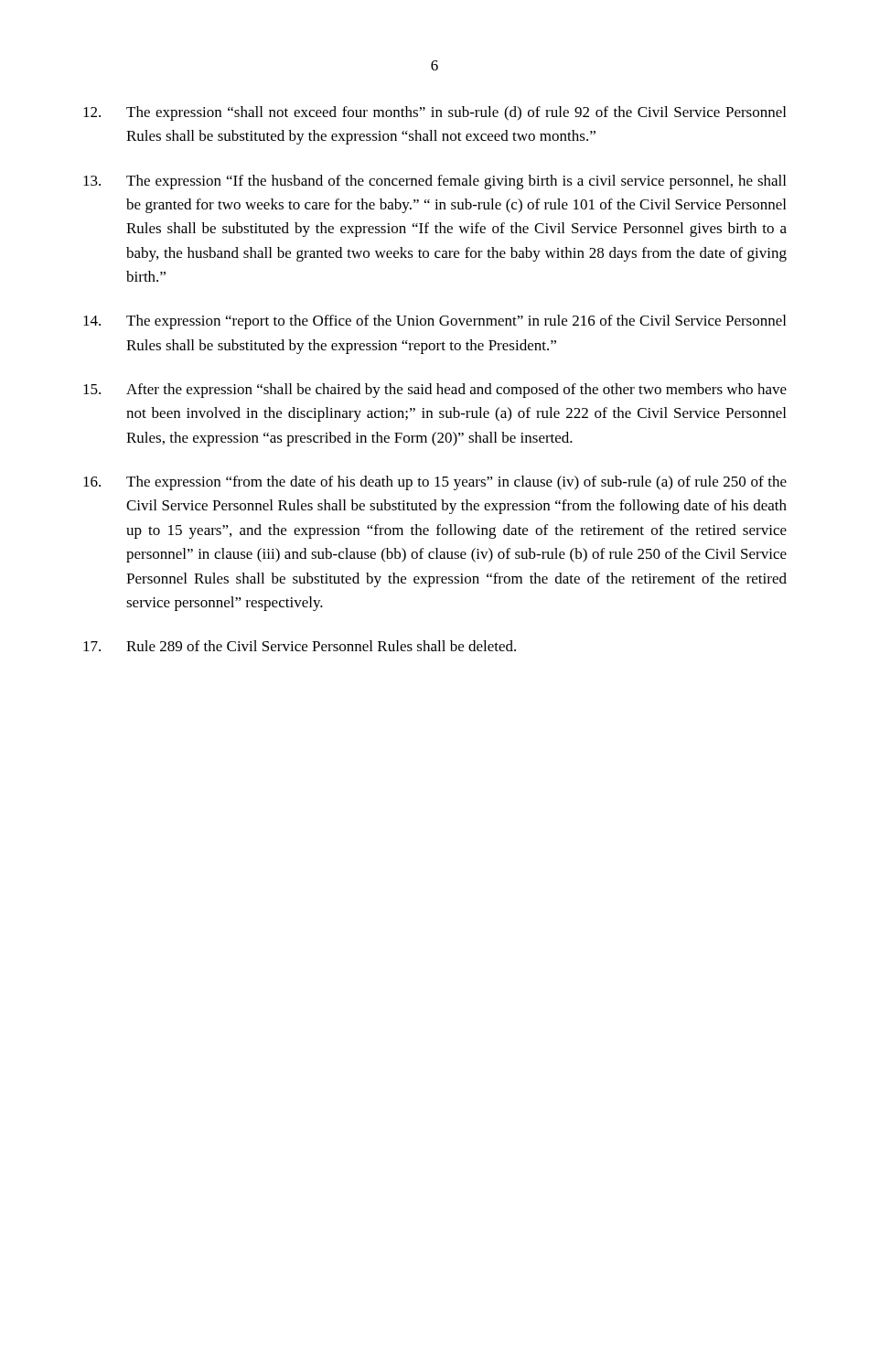Point to the region starting "The expression “If the husband of"
The width and height of the screenshot is (869, 1372).
434,229
